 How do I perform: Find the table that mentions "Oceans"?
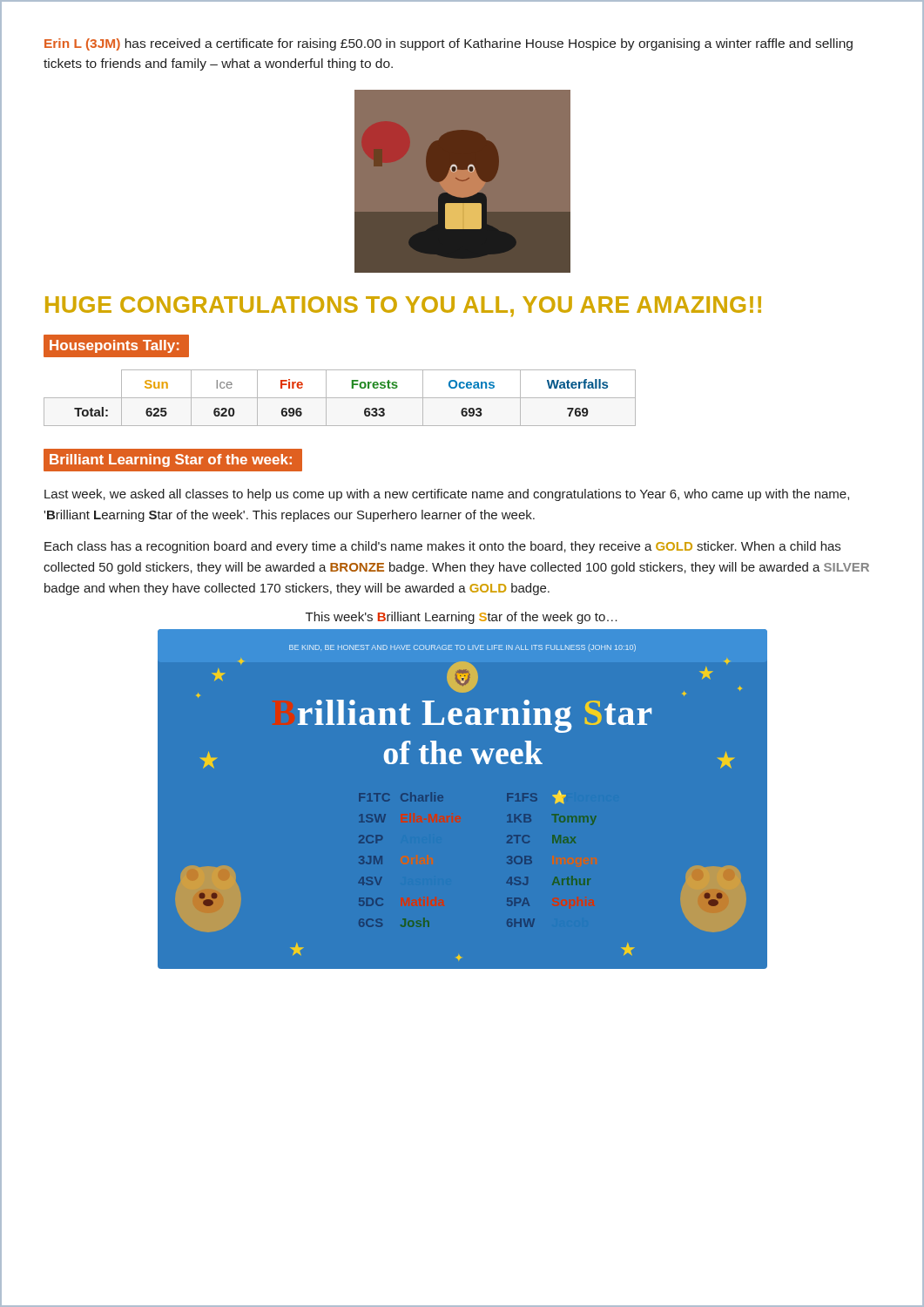click(462, 397)
